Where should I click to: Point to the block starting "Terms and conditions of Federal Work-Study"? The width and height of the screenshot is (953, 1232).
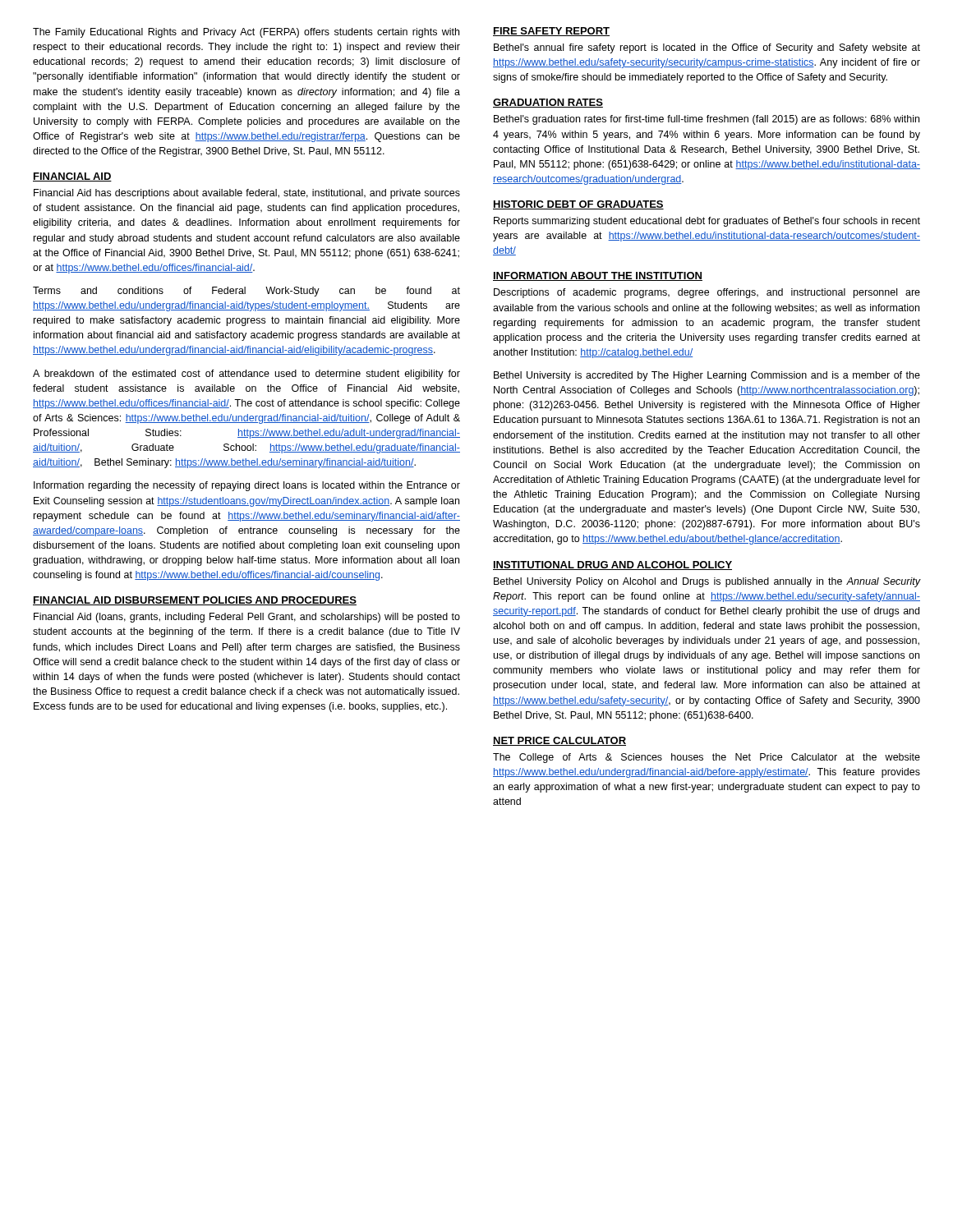(x=246, y=320)
